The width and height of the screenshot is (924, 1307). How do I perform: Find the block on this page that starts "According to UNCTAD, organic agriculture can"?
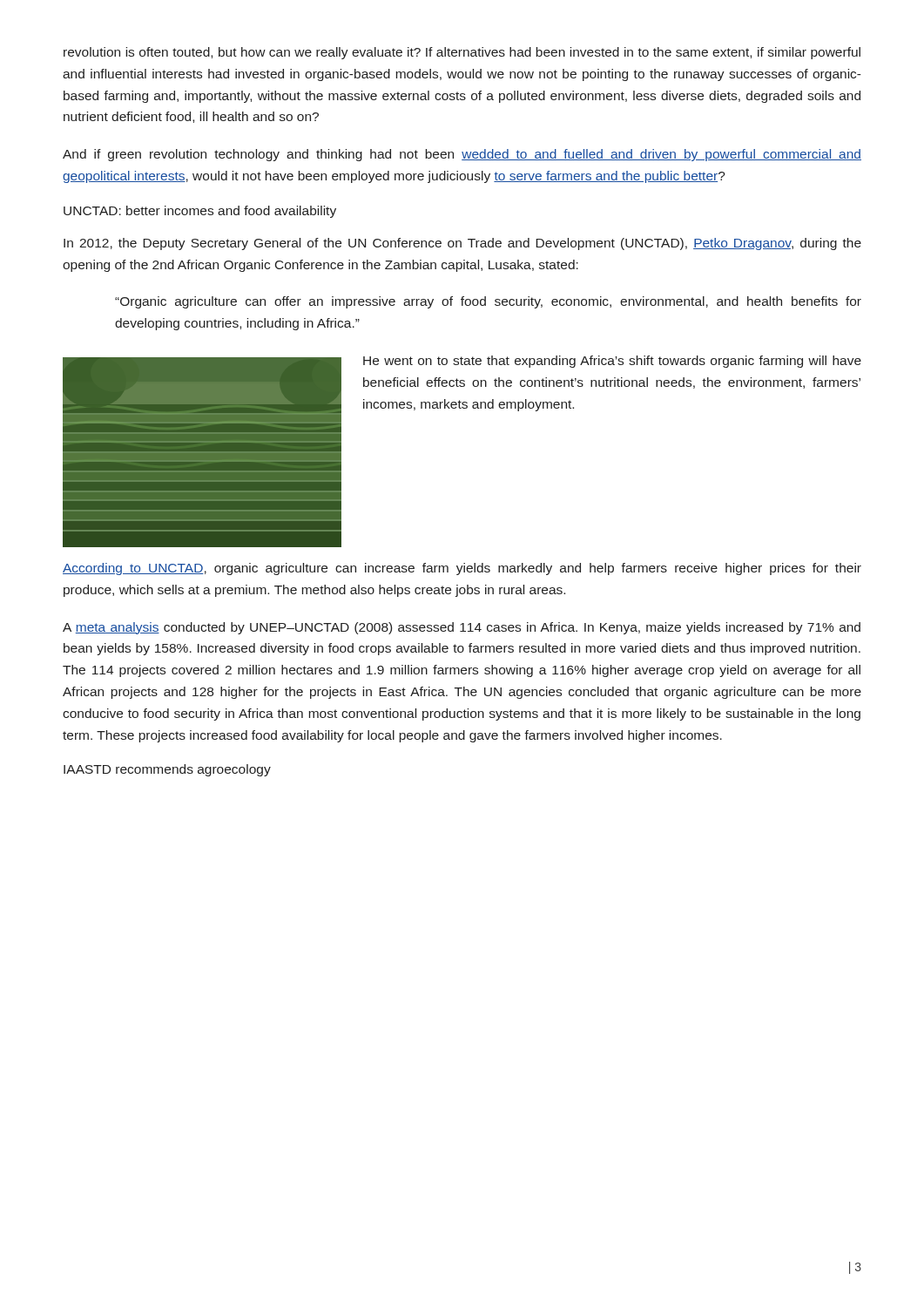[462, 578]
